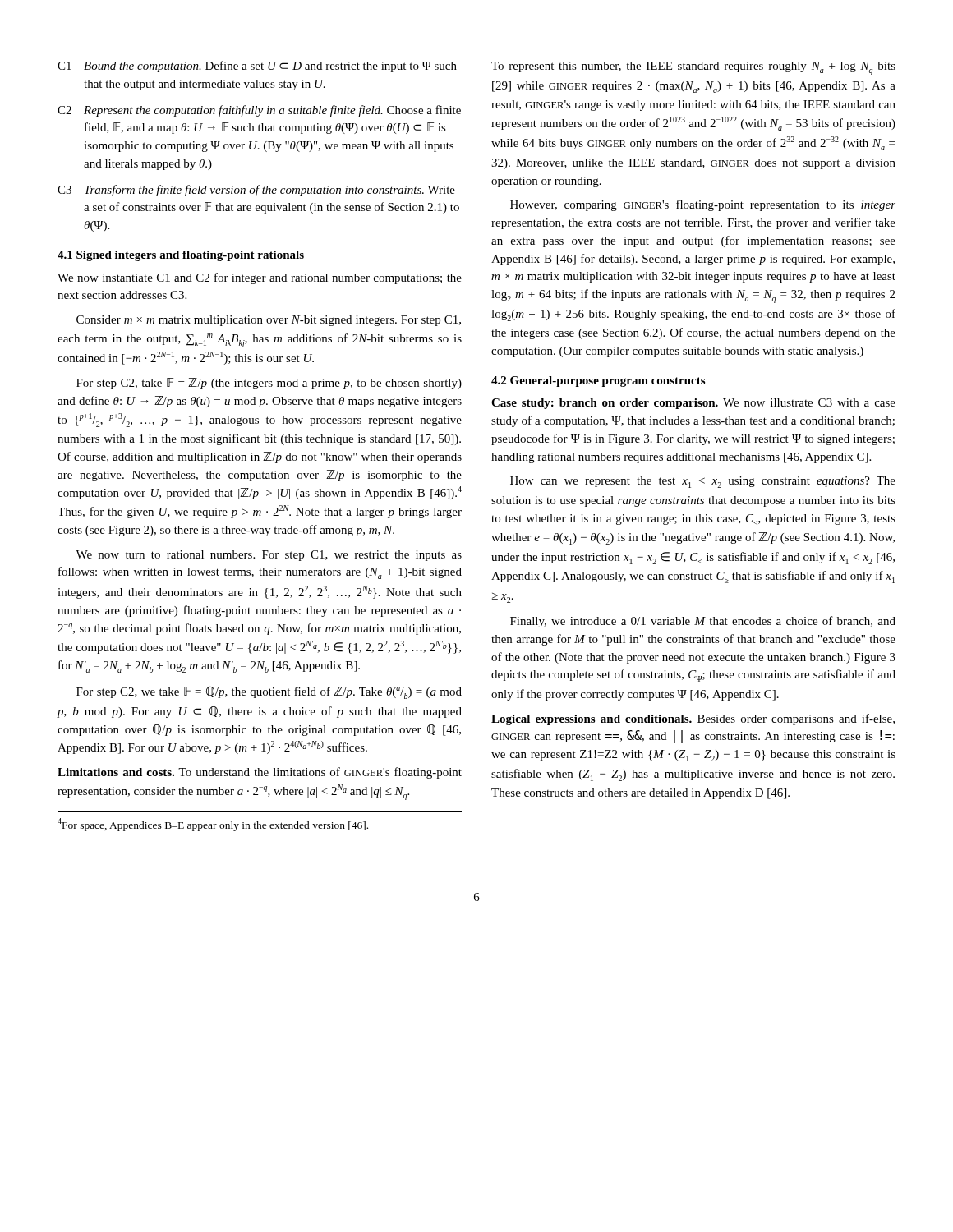Locate the text starting "Case study: branch on order"

point(693,430)
